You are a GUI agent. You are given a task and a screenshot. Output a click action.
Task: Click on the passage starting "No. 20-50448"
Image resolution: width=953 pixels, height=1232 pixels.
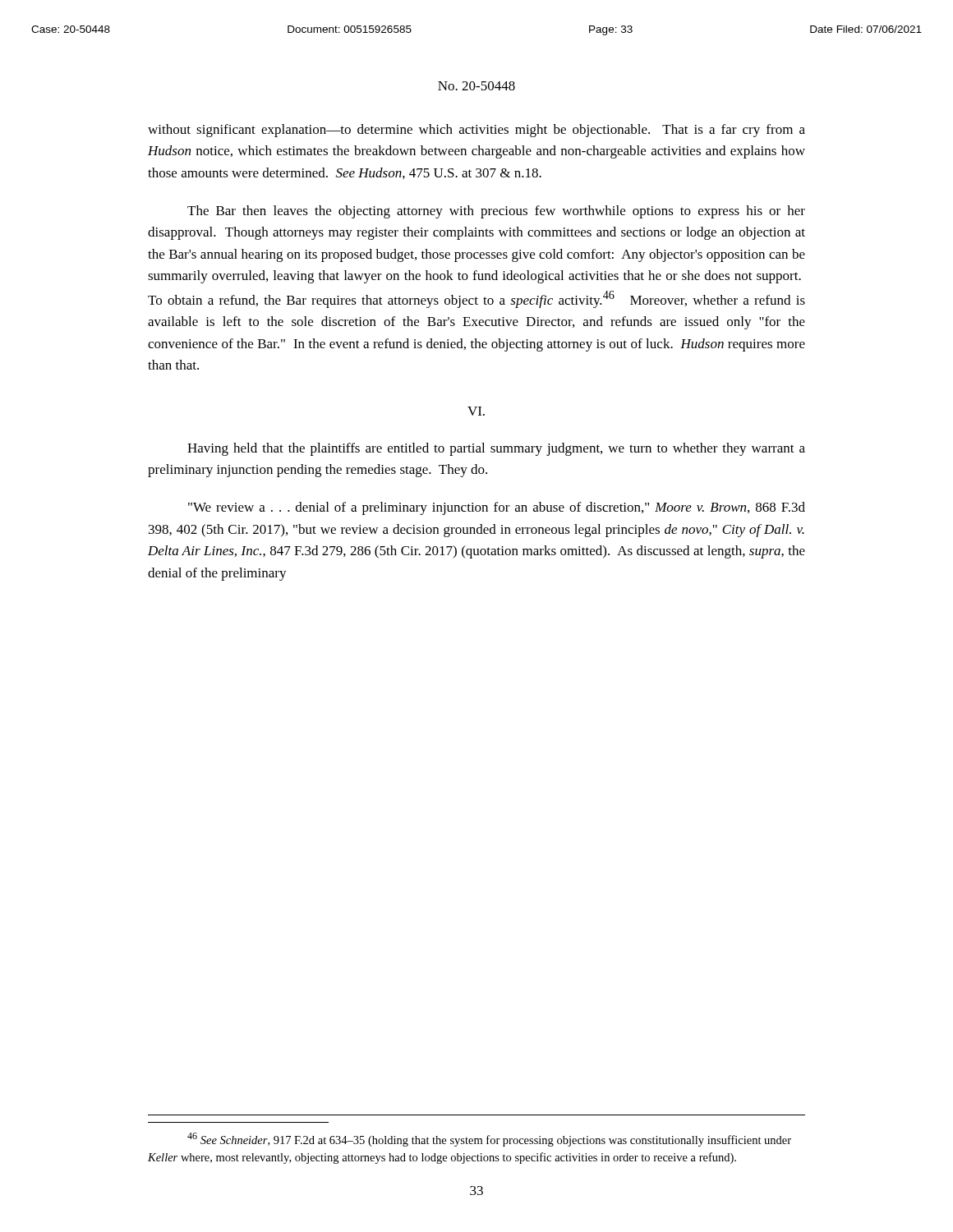(x=476, y=86)
